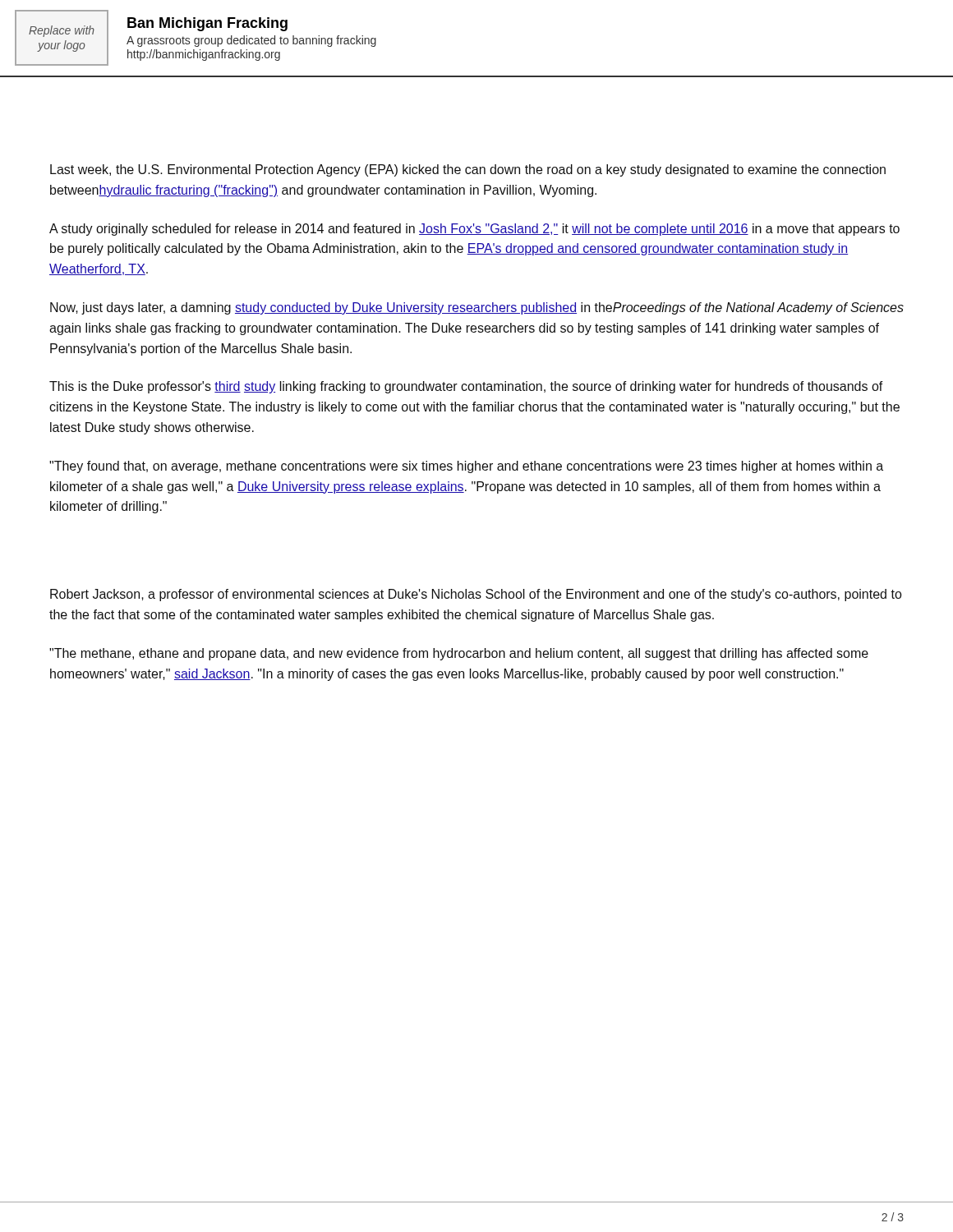Point to the block beginning "Last week, the U.S. Environmental"
953x1232 pixels.
pos(468,180)
